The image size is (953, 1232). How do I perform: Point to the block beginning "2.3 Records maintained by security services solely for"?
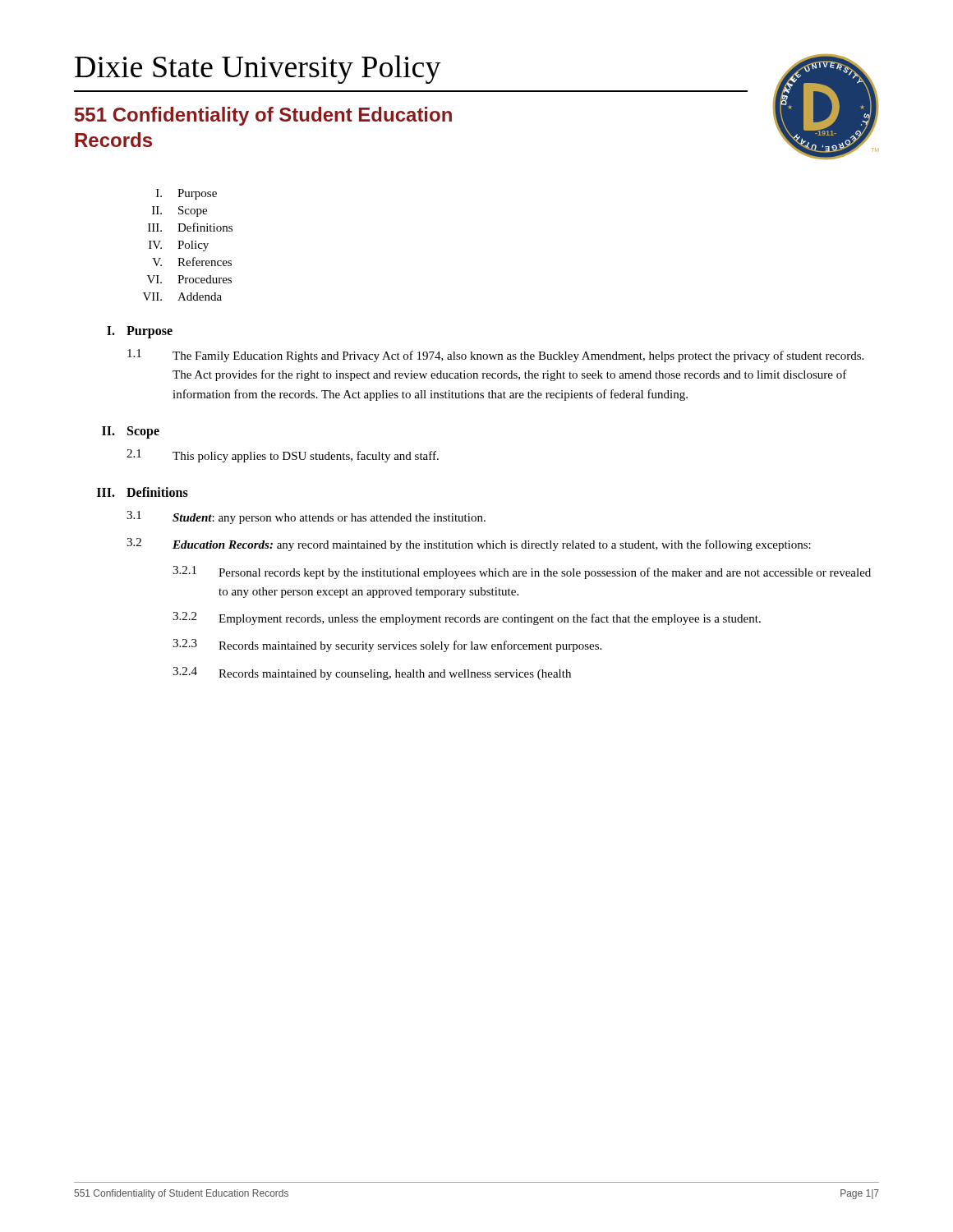pos(387,646)
